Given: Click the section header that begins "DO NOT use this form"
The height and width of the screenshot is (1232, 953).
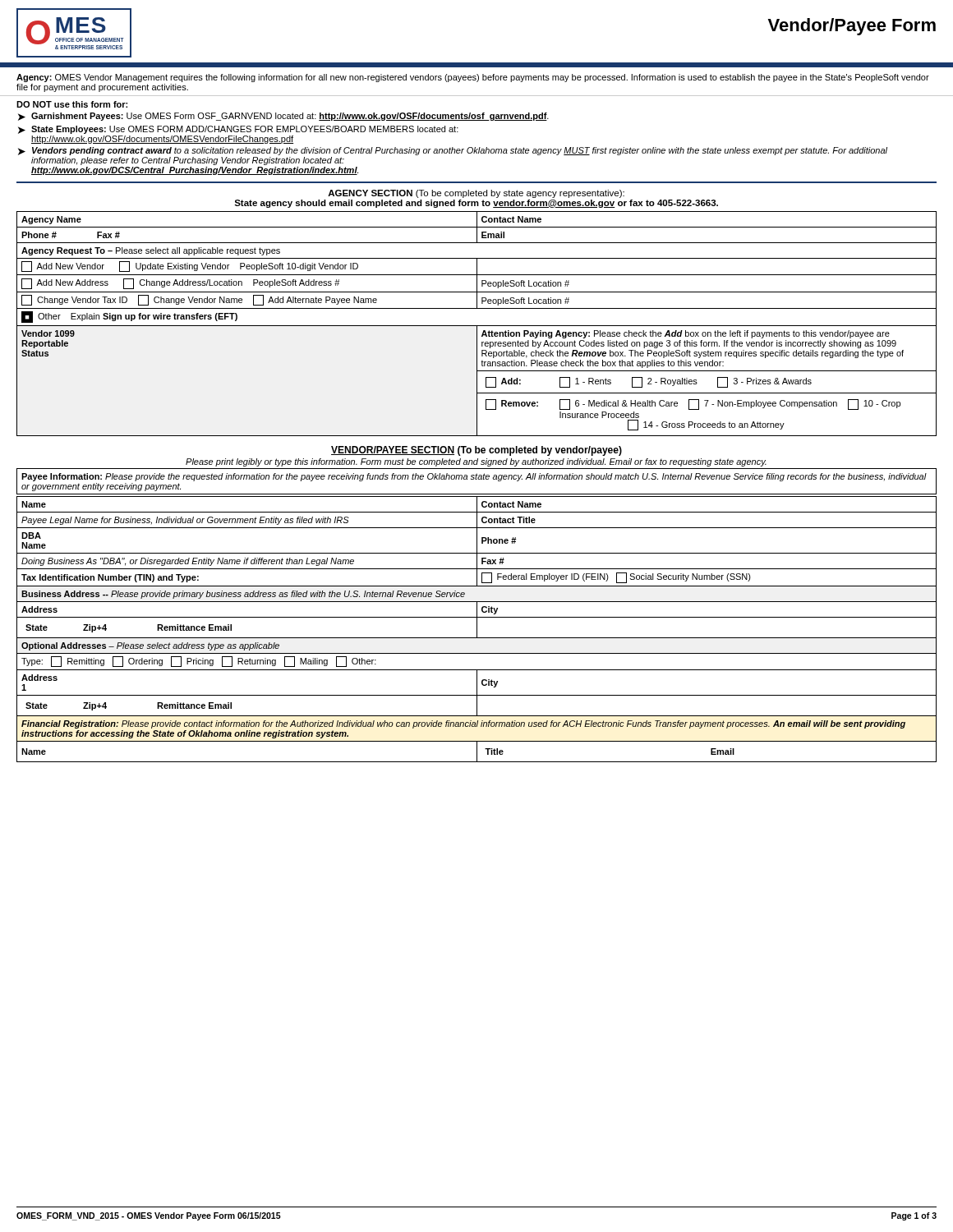Looking at the screenshot, I should (72, 104).
